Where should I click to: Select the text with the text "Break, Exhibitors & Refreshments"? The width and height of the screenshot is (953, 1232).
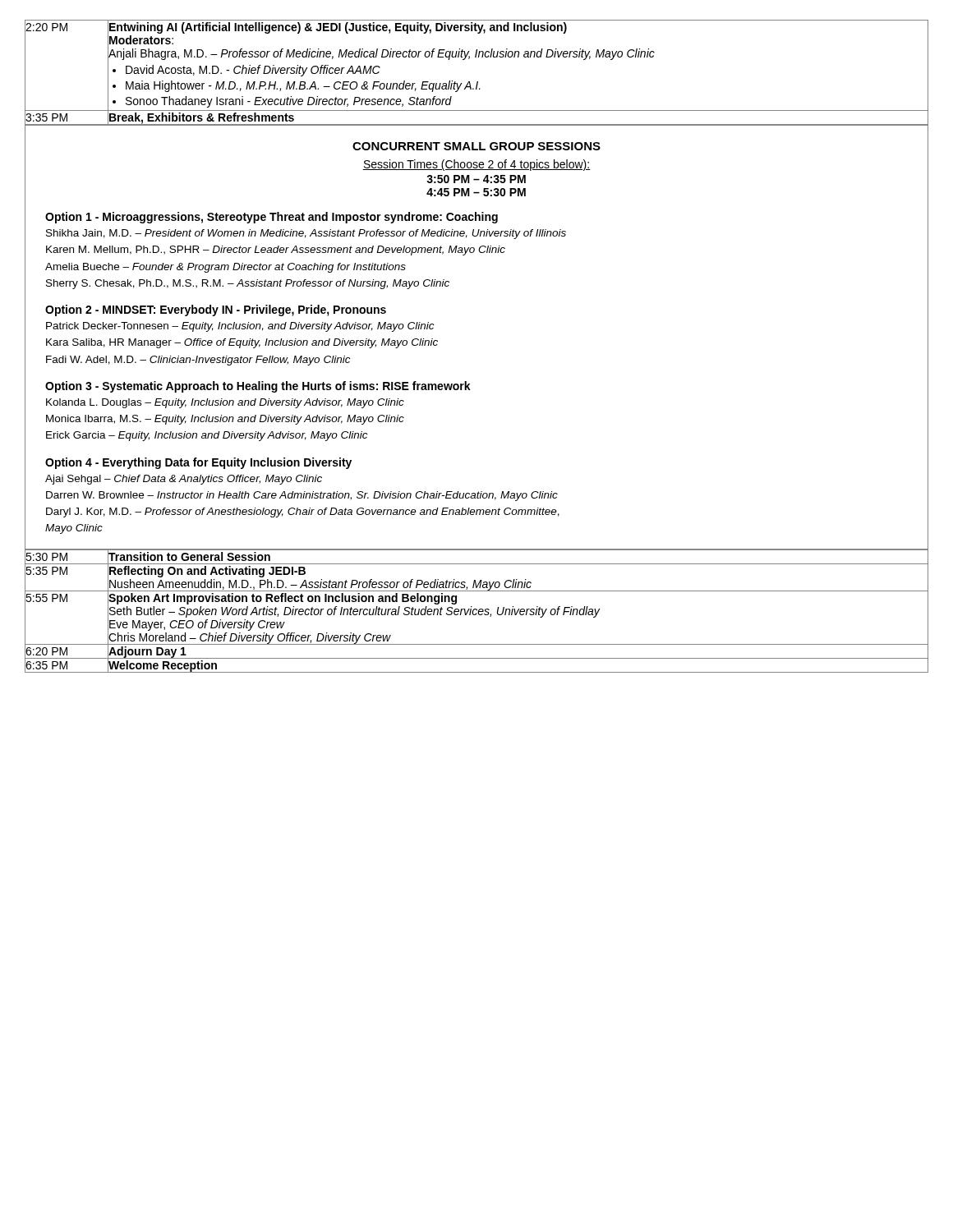(201, 117)
